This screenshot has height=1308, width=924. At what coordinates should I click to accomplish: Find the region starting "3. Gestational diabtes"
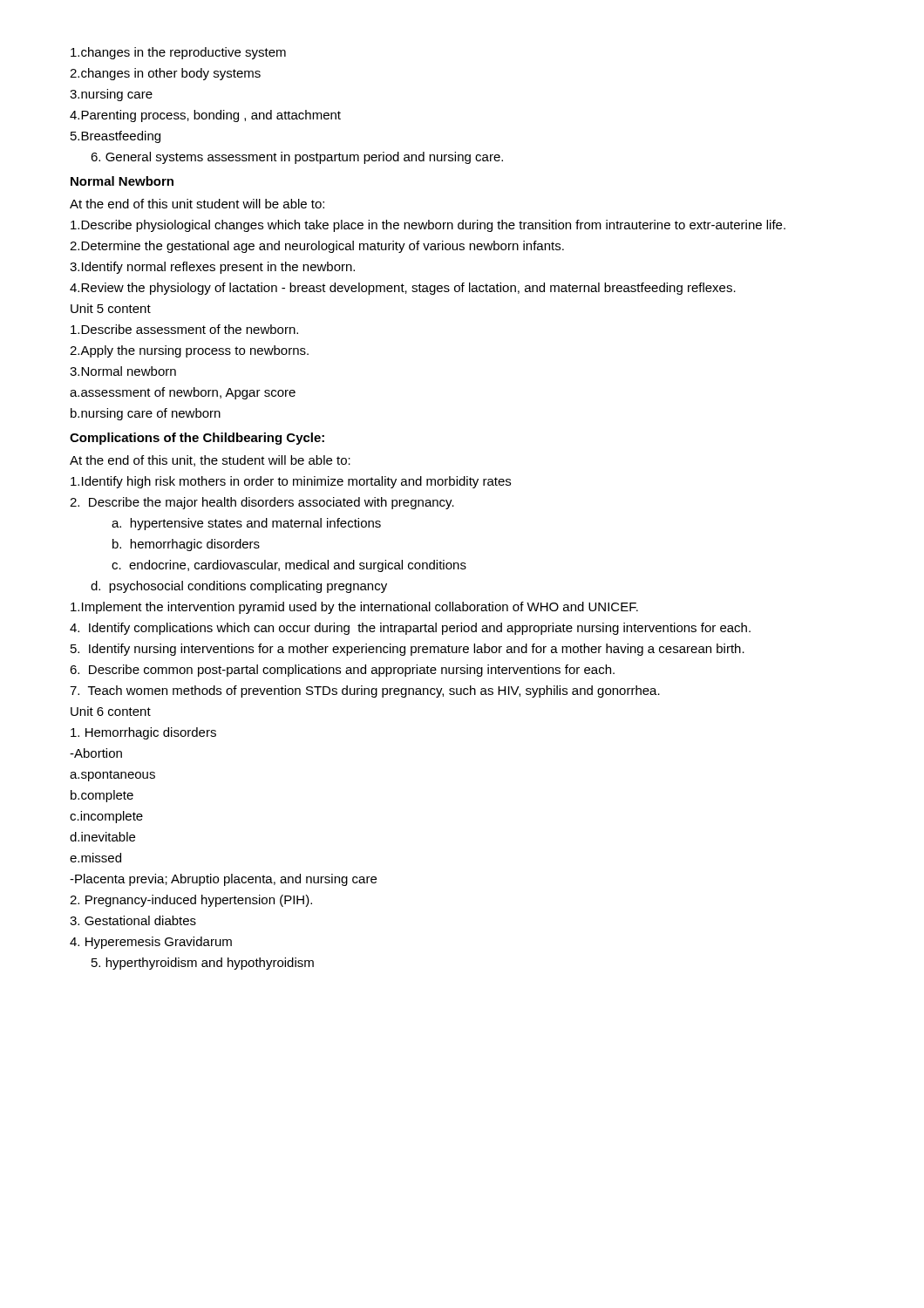pyautogui.click(x=133, y=920)
